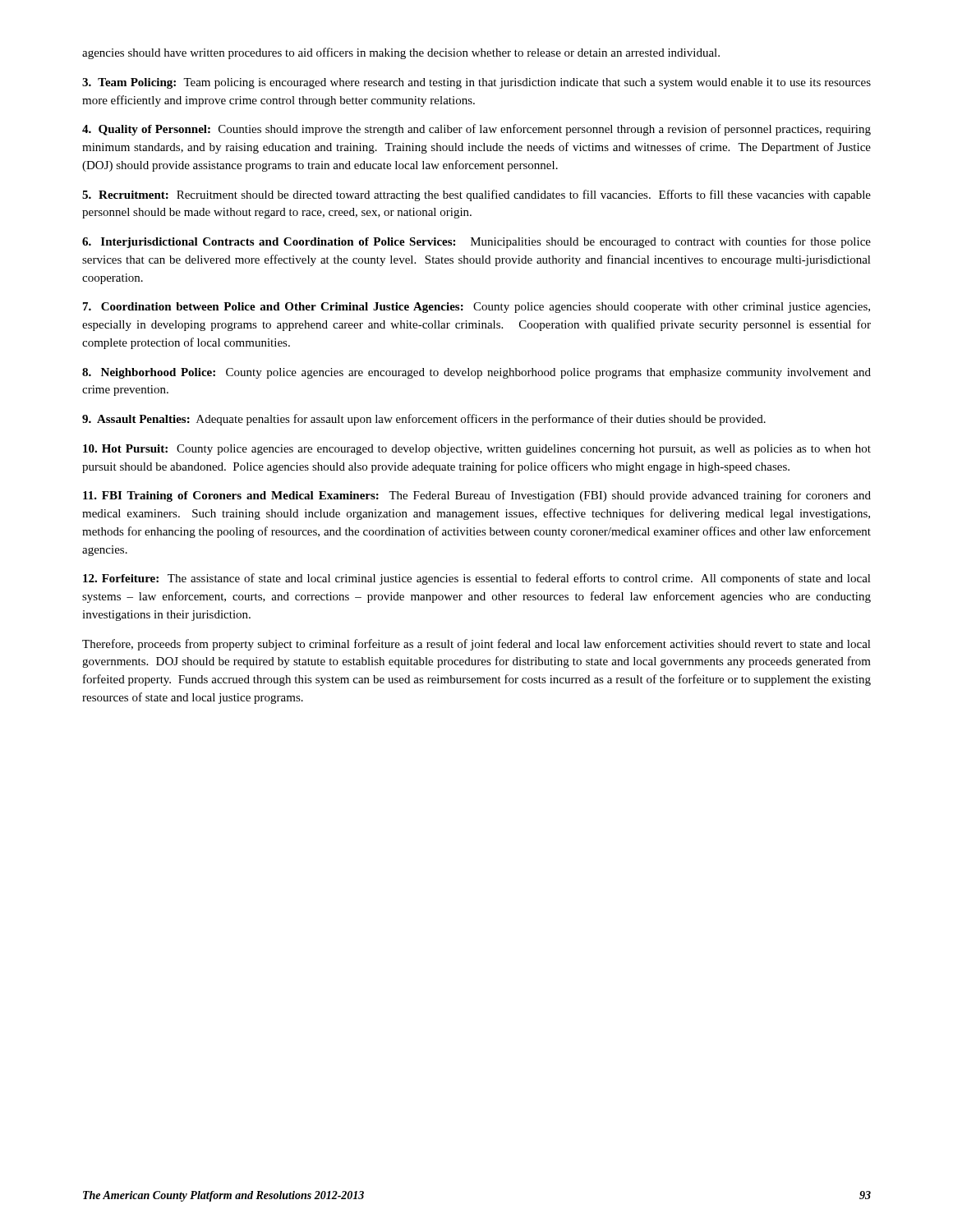Locate the block starting "9. Assault Penalties: Adequate penalties for"

click(x=476, y=420)
